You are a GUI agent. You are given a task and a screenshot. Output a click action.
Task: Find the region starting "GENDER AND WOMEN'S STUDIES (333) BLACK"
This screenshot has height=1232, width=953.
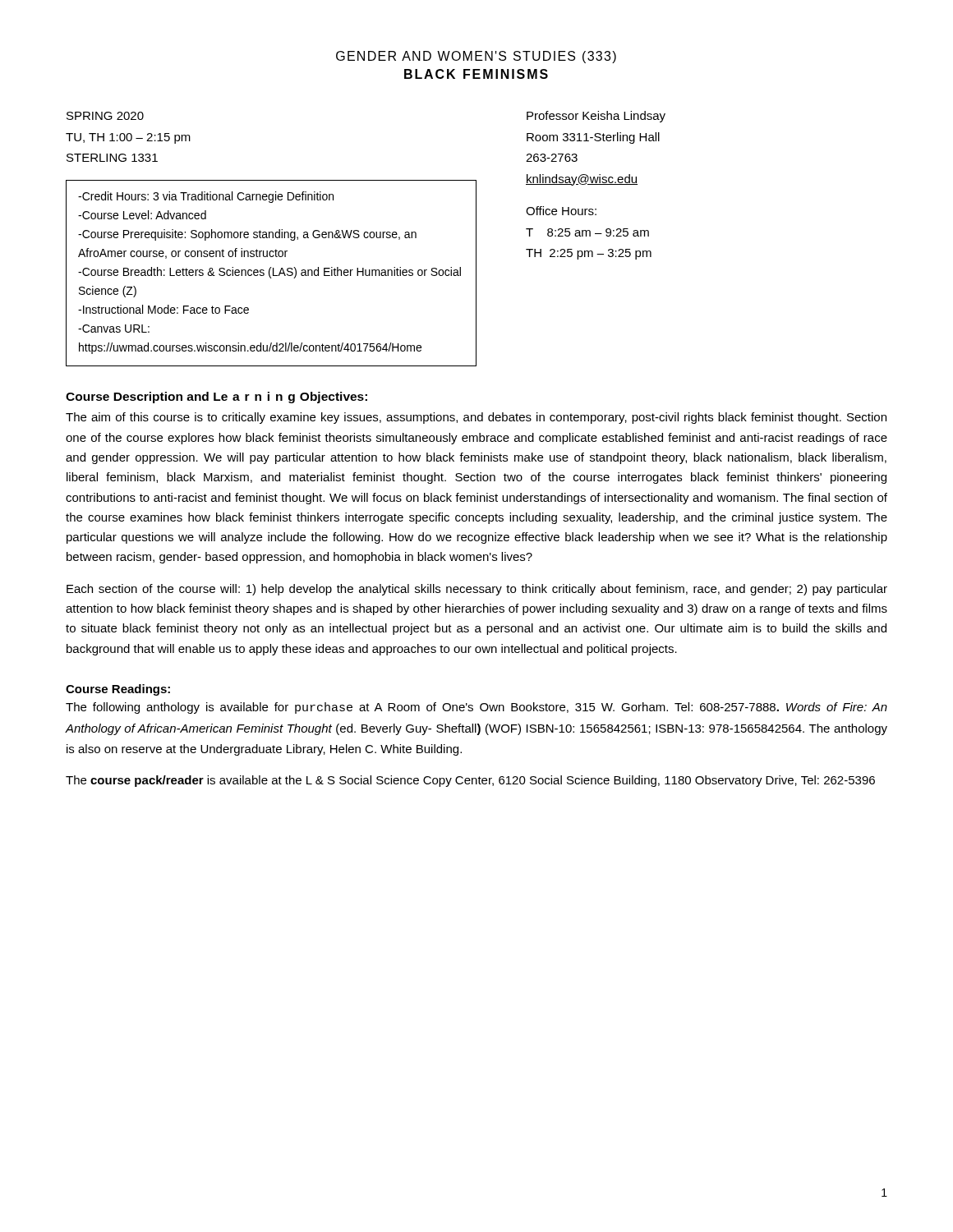(476, 66)
